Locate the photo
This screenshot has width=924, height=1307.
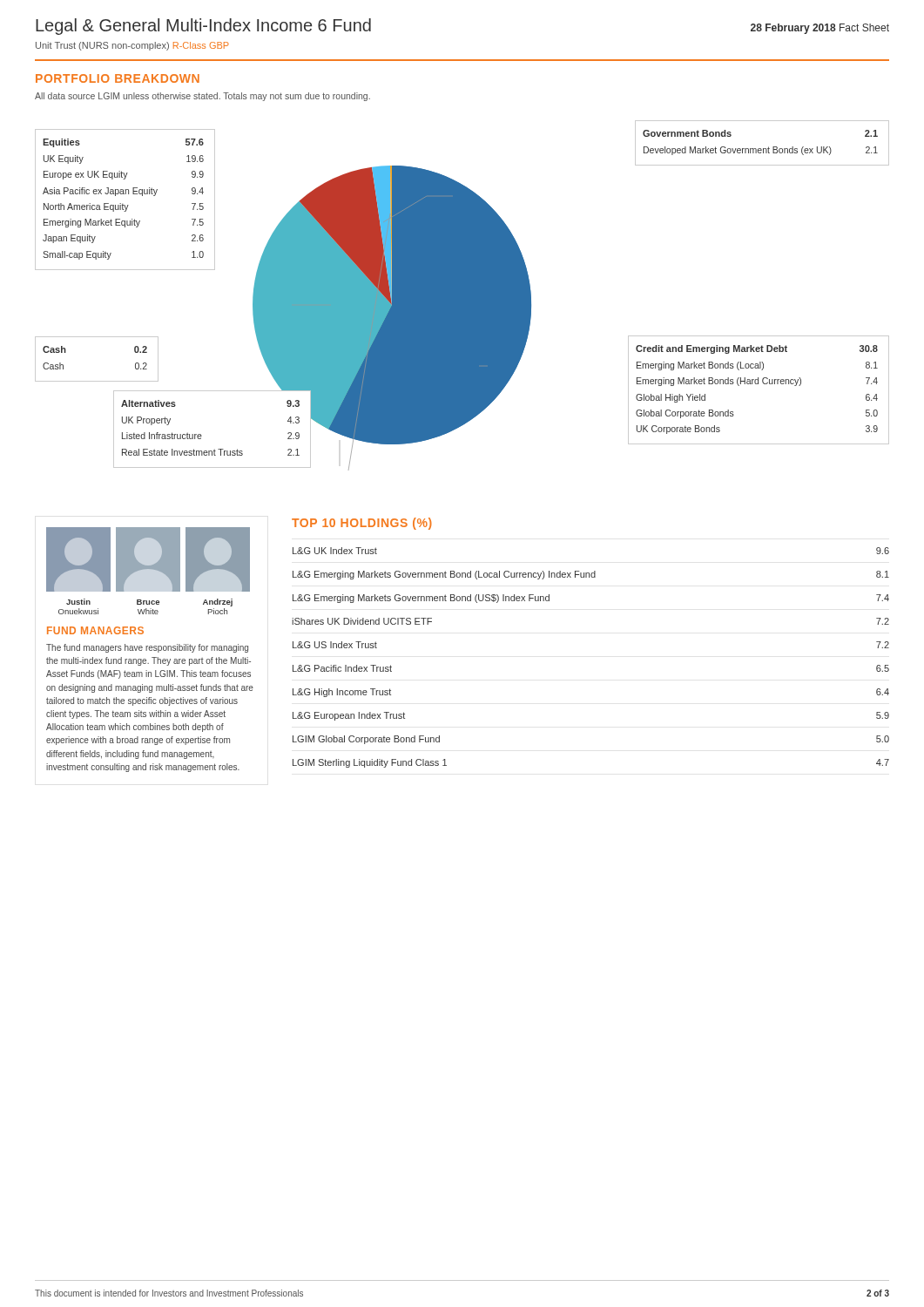(152, 650)
